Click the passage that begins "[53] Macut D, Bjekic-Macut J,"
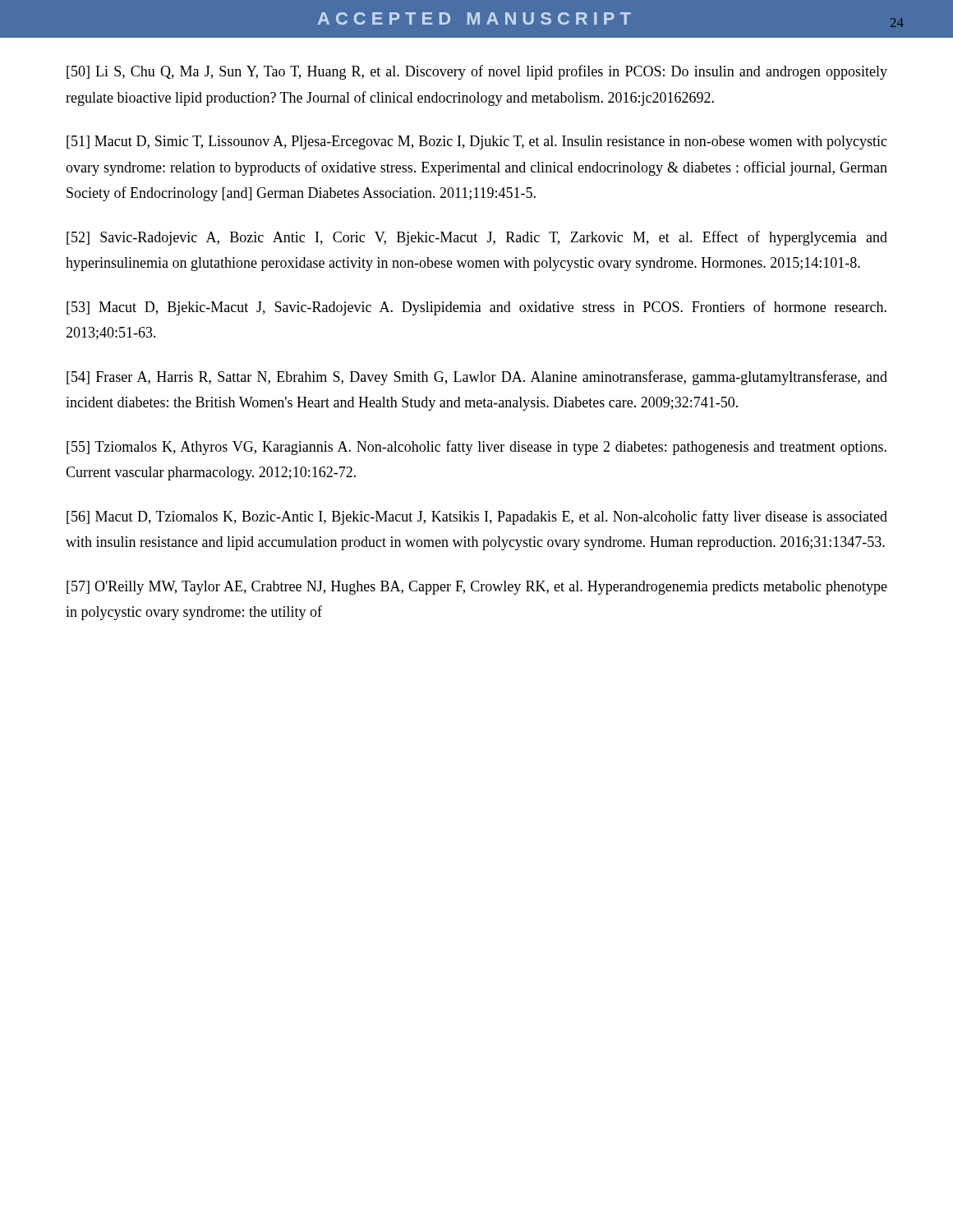 476,320
